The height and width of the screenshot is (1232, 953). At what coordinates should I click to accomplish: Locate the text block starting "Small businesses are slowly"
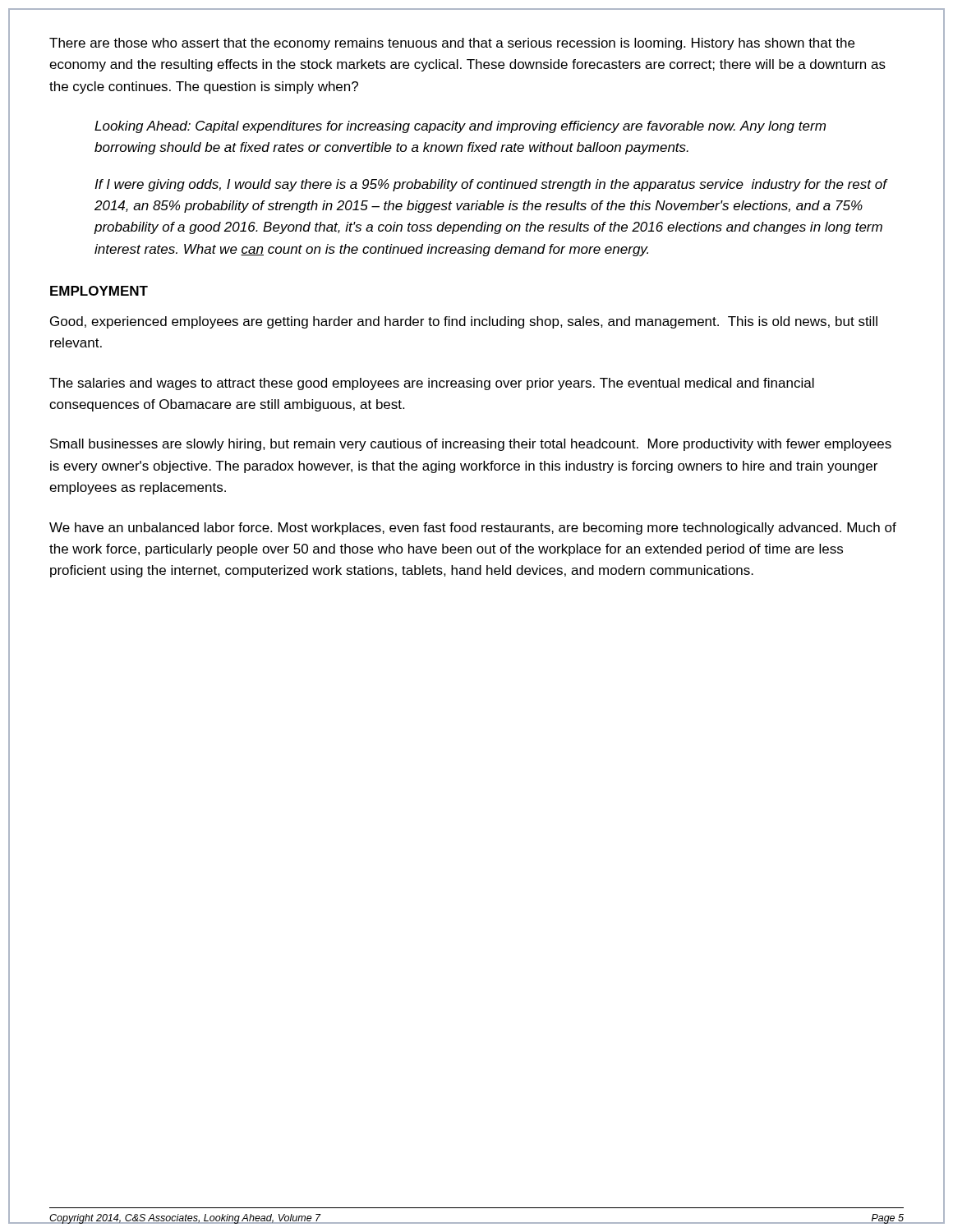(x=470, y=466)
